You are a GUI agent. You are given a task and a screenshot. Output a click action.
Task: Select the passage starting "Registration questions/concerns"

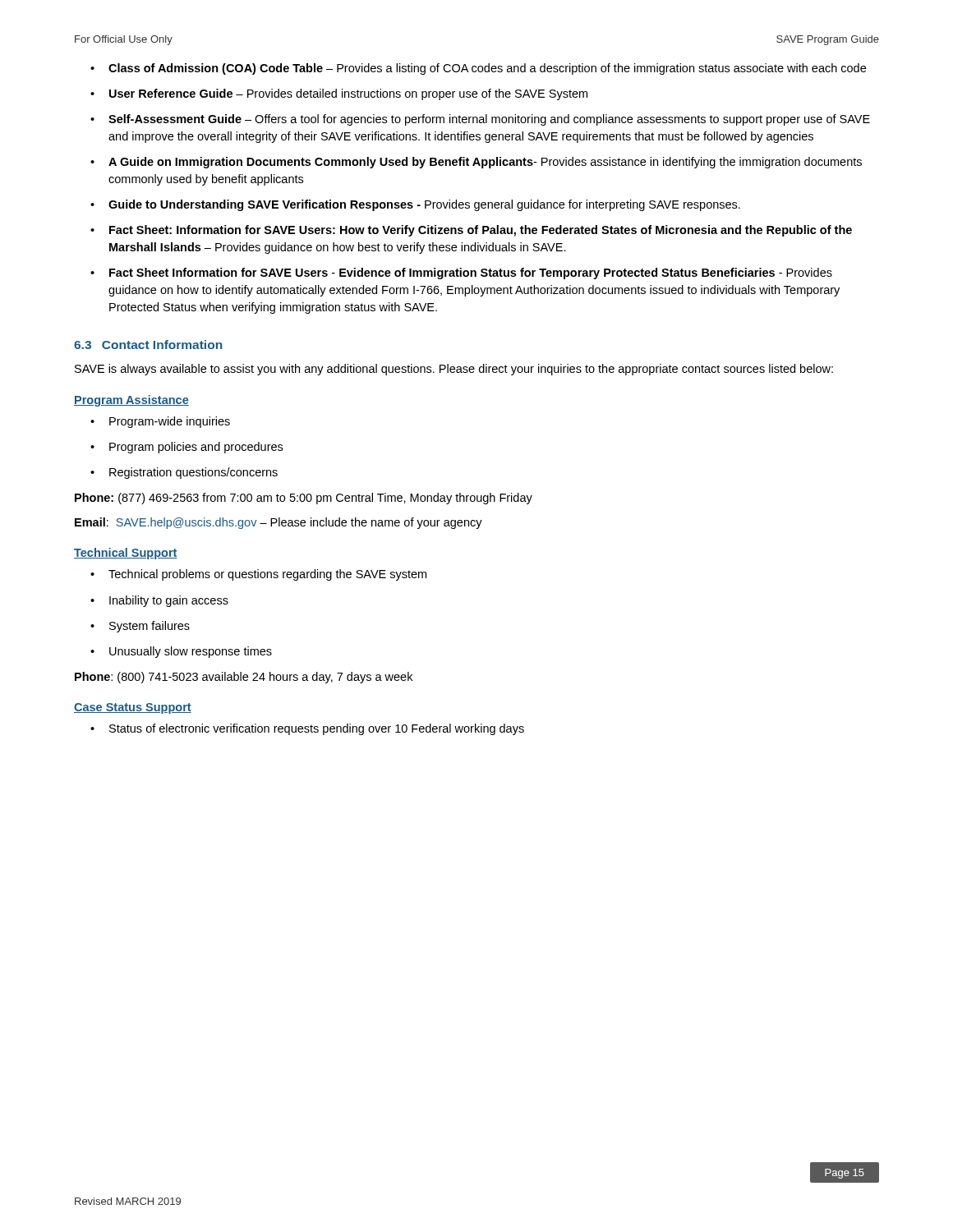[184, 473]
